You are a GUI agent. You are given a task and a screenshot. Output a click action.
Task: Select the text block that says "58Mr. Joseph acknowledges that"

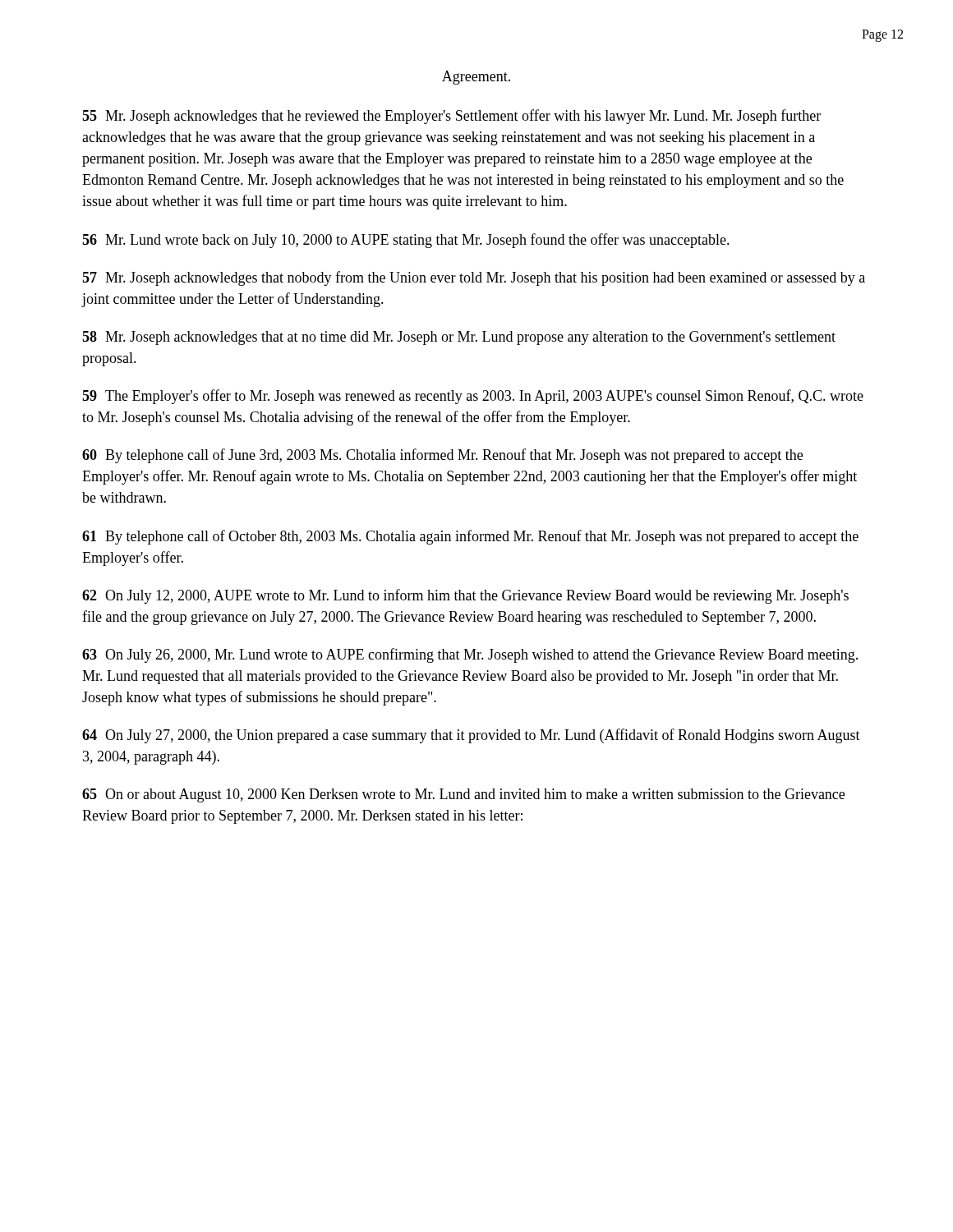coord(459,347)
